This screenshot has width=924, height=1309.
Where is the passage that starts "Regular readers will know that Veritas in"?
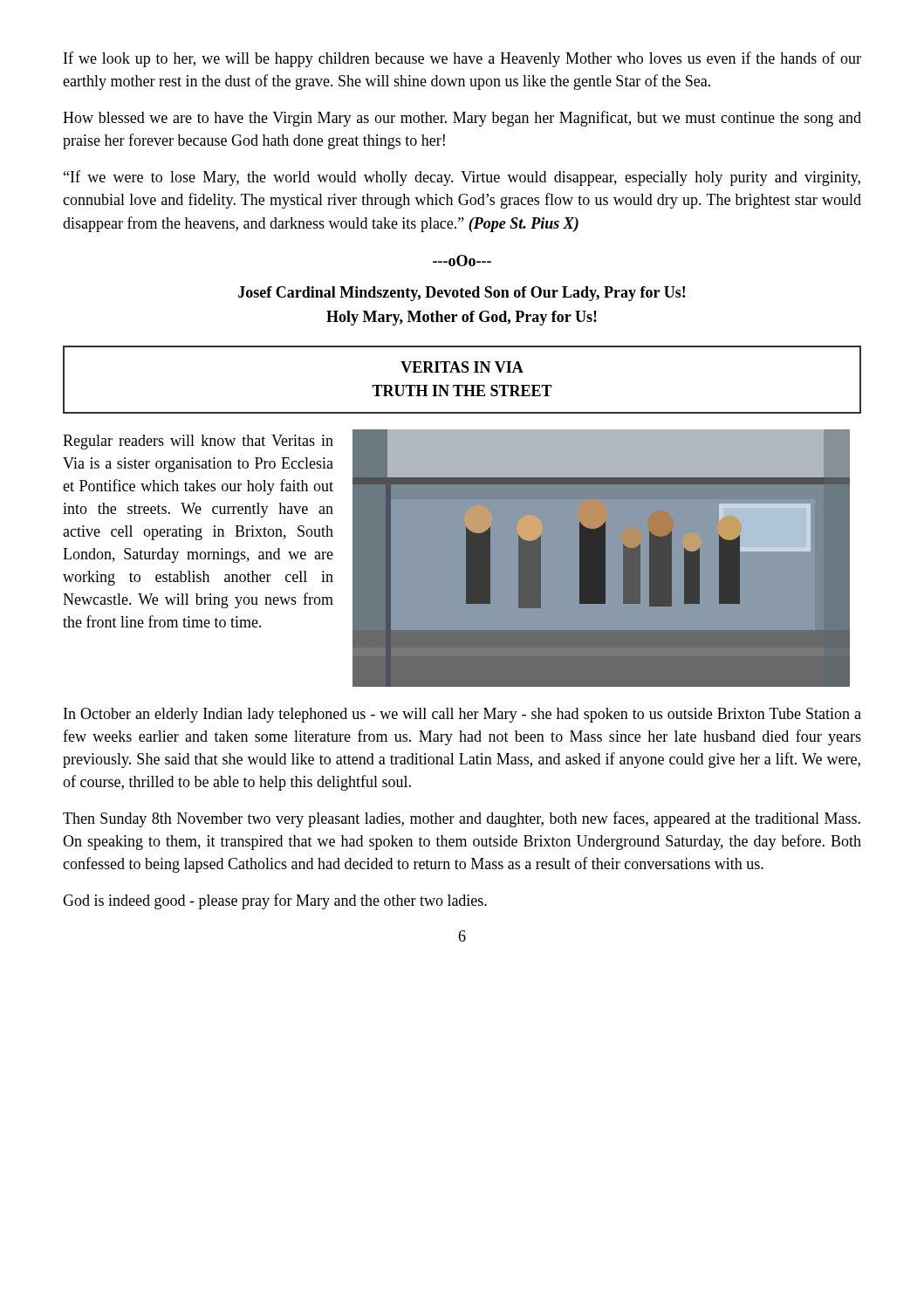pyautogui.click(x=198, y=531)
